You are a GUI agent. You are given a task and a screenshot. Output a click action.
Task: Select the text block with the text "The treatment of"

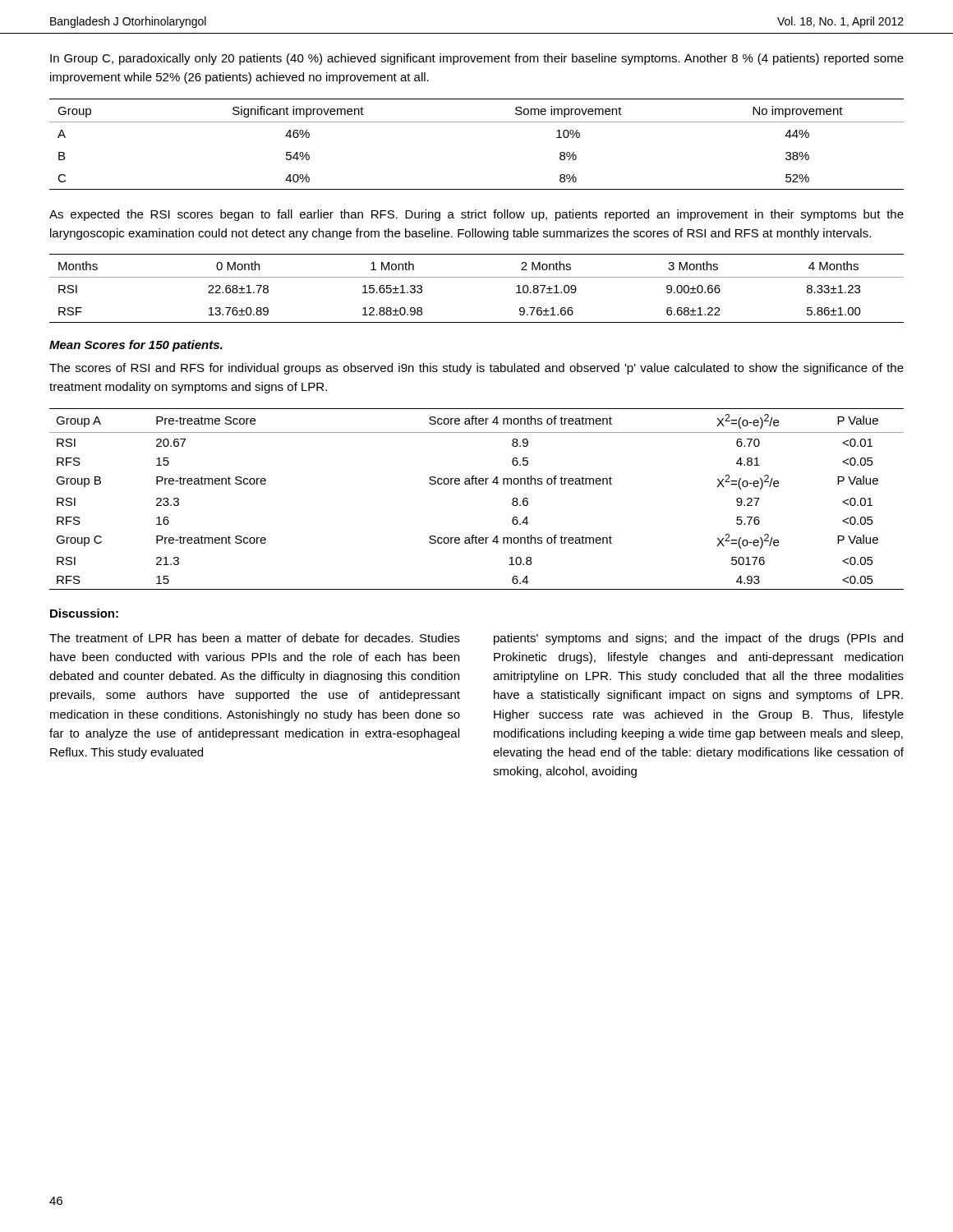click(255, 695)
